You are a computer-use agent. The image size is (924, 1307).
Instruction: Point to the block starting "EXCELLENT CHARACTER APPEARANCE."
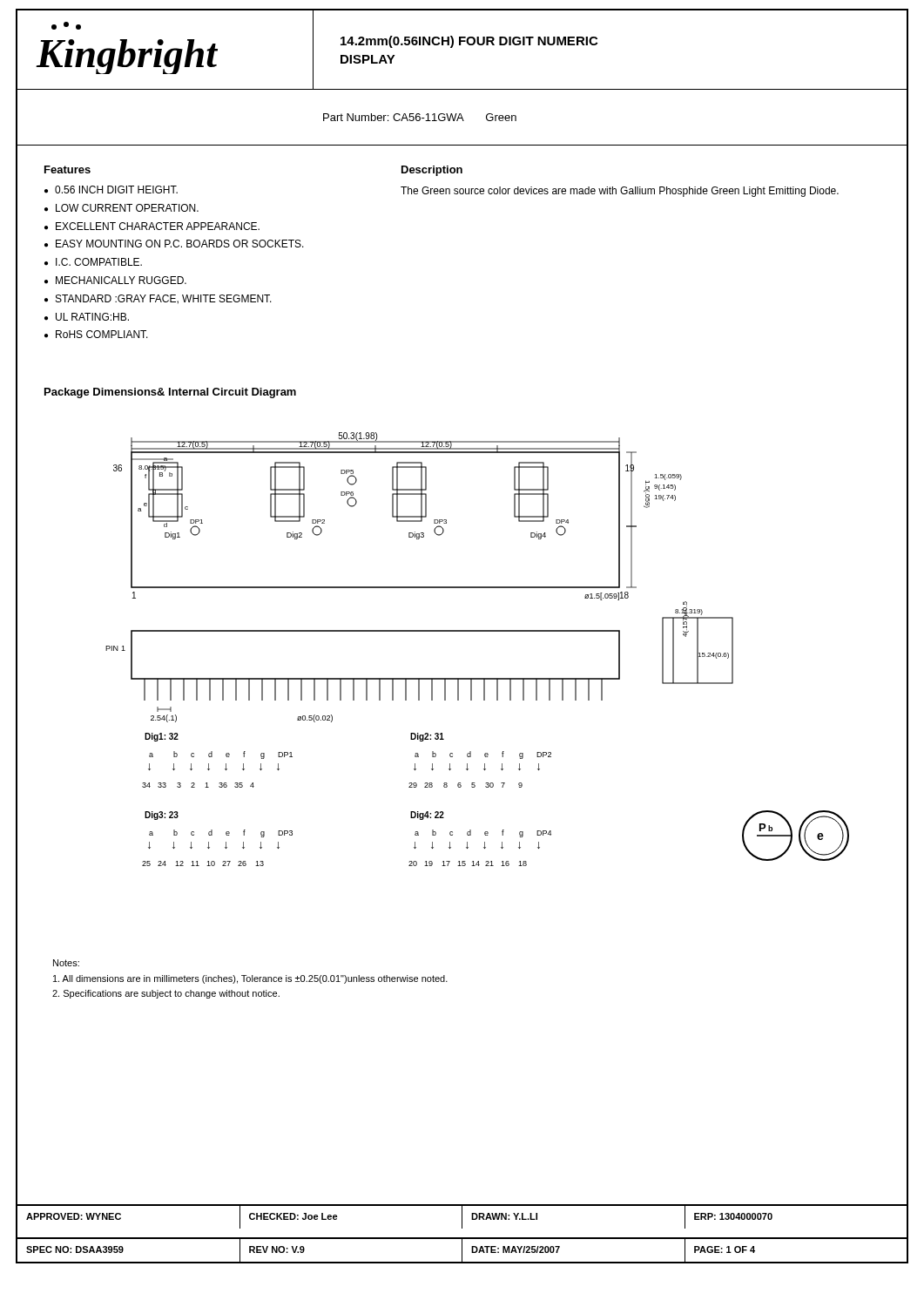point(158,226)
